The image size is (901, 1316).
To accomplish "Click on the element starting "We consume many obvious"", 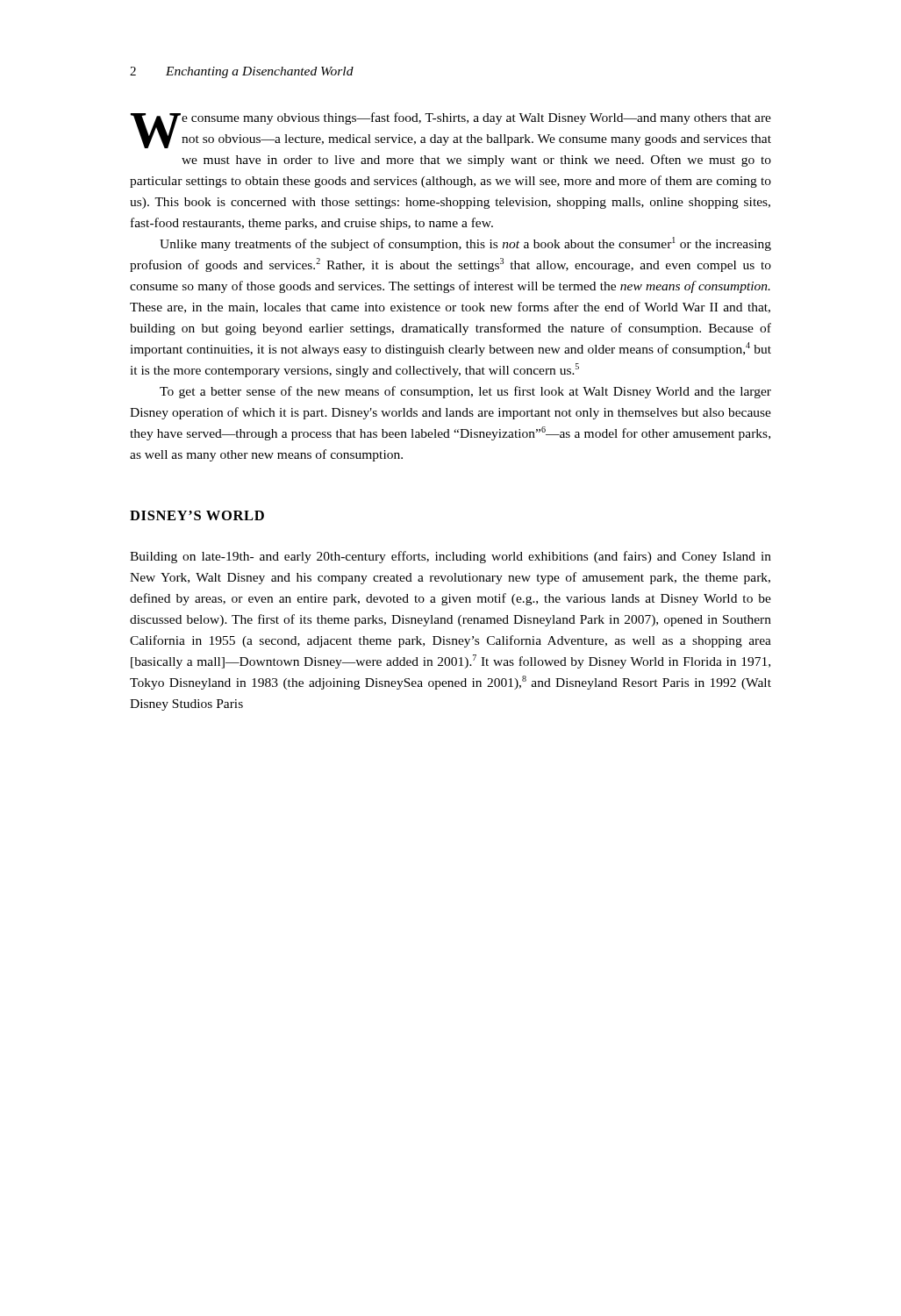I will coord(450,168).
